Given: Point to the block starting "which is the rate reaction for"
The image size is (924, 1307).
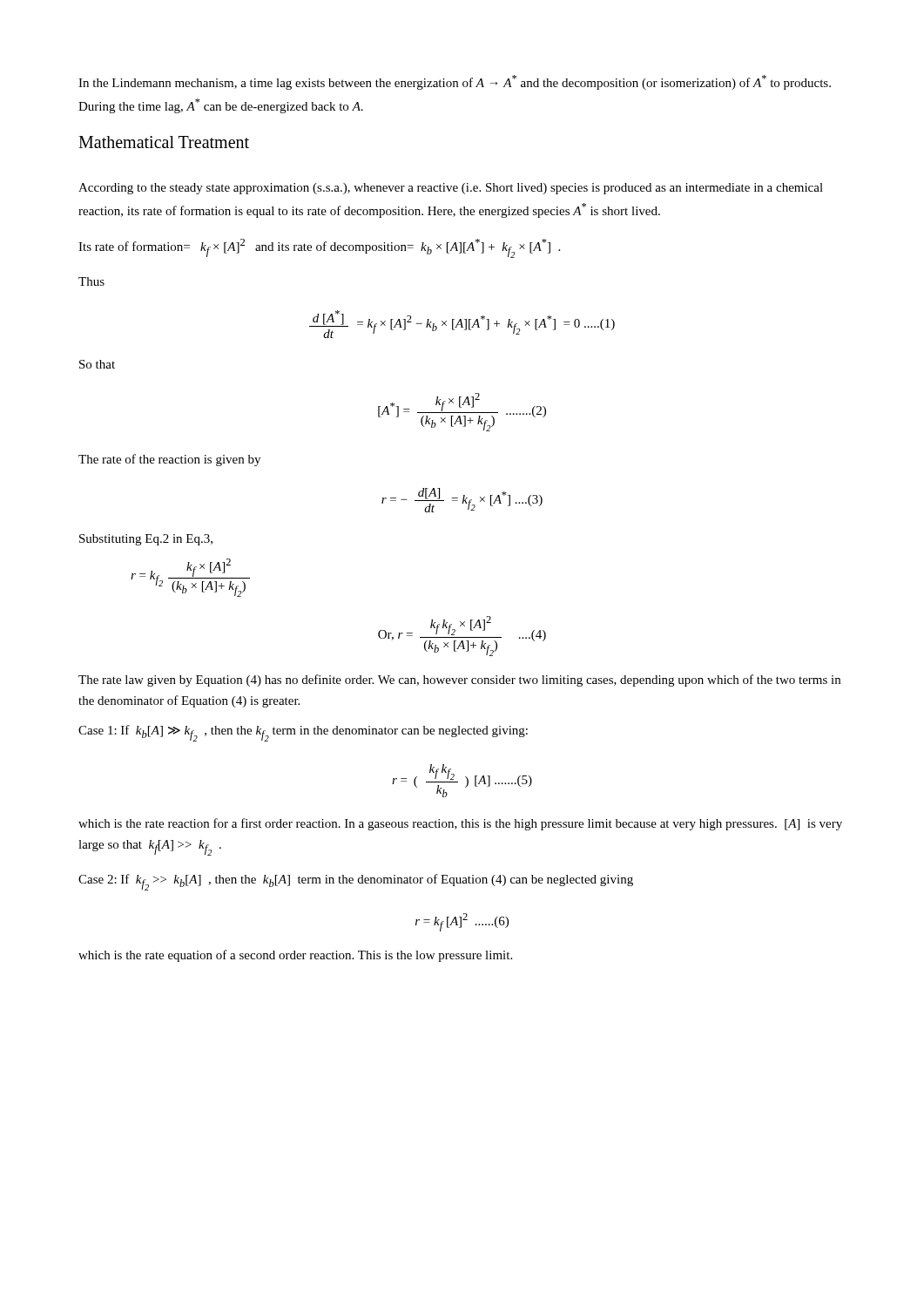Looking at the screenshot, I should click(x=460, y=837).
